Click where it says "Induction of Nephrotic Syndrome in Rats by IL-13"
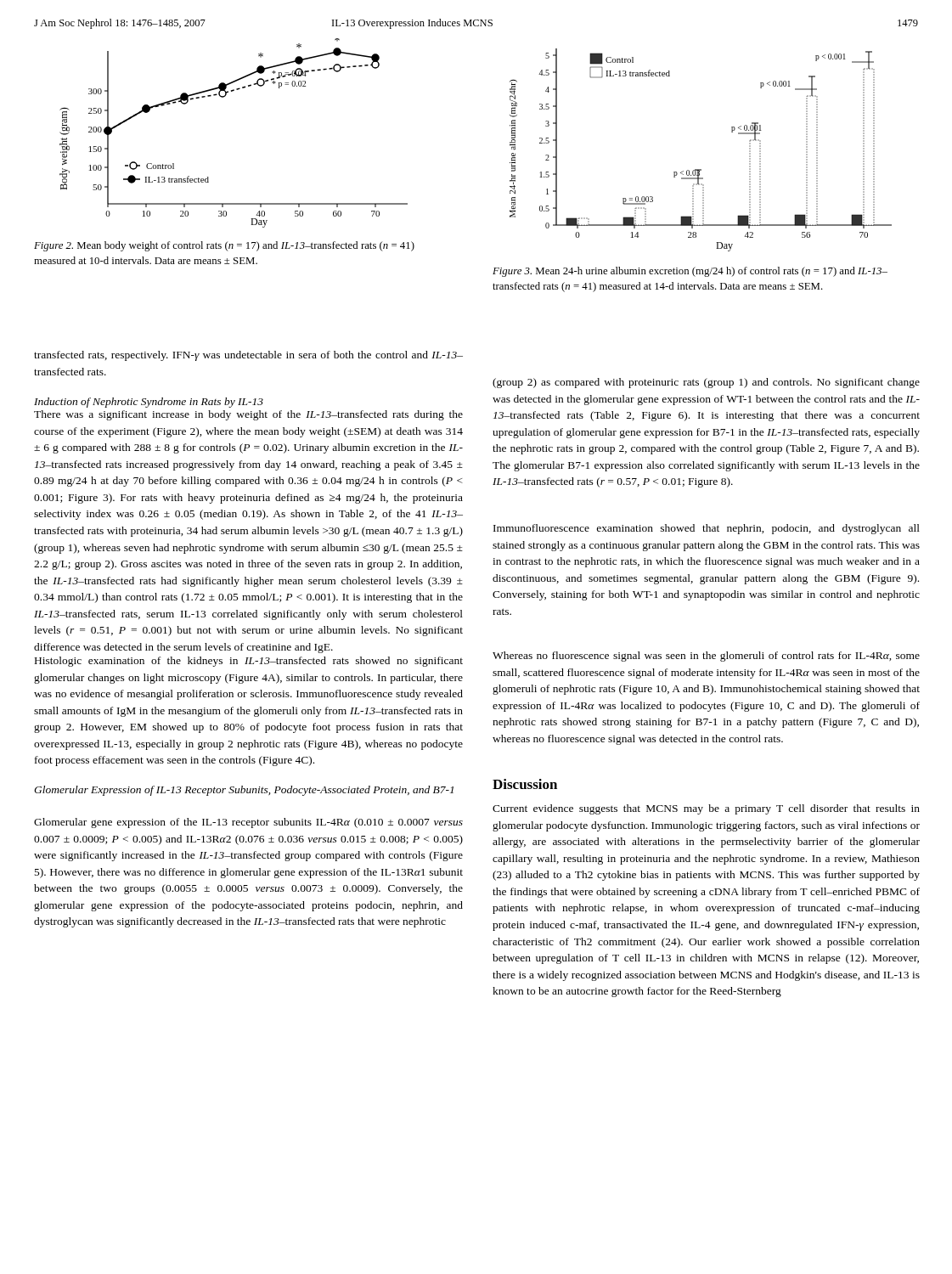 [x=149, y=401]
